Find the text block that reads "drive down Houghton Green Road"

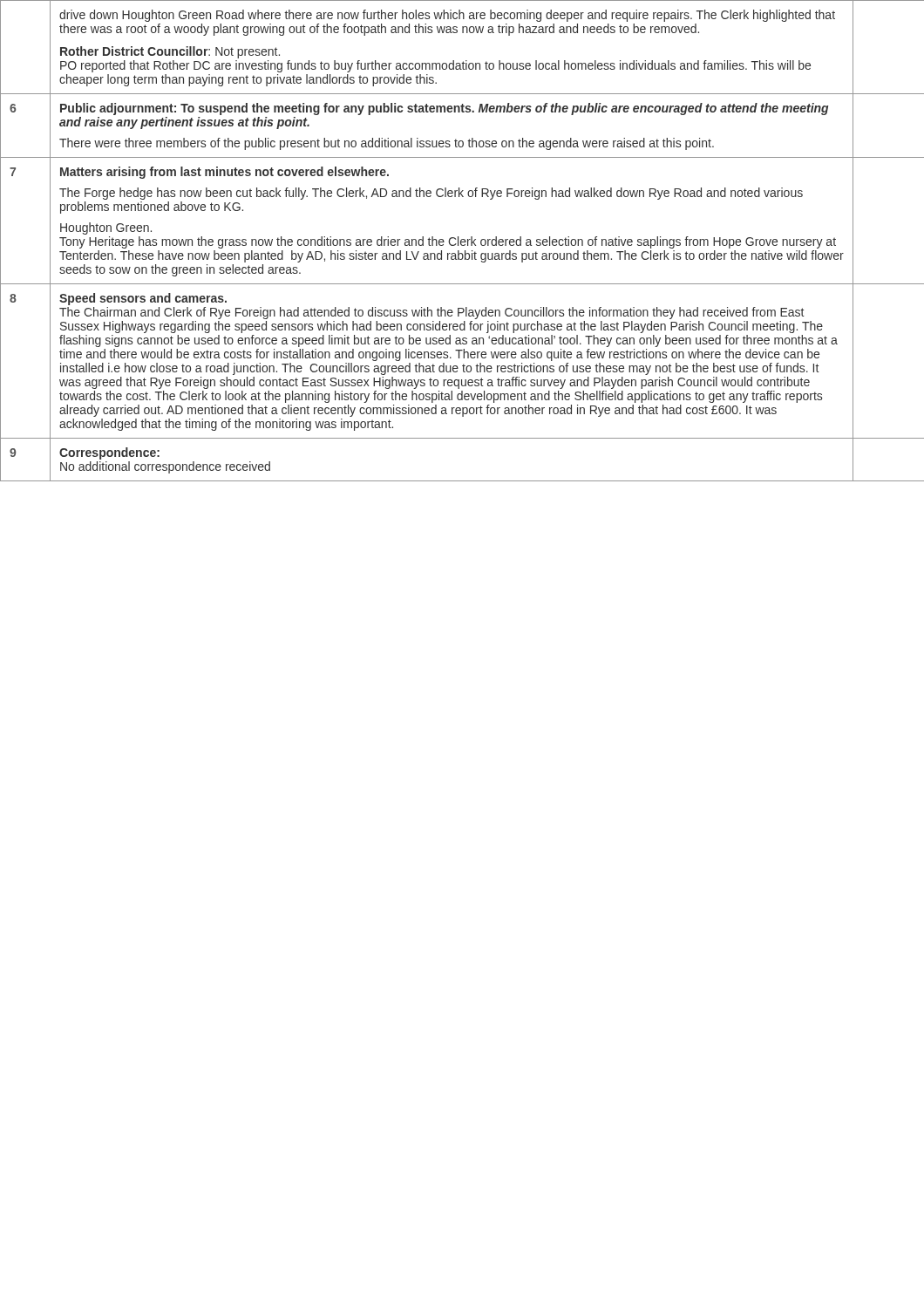click(x=447, y=16)
